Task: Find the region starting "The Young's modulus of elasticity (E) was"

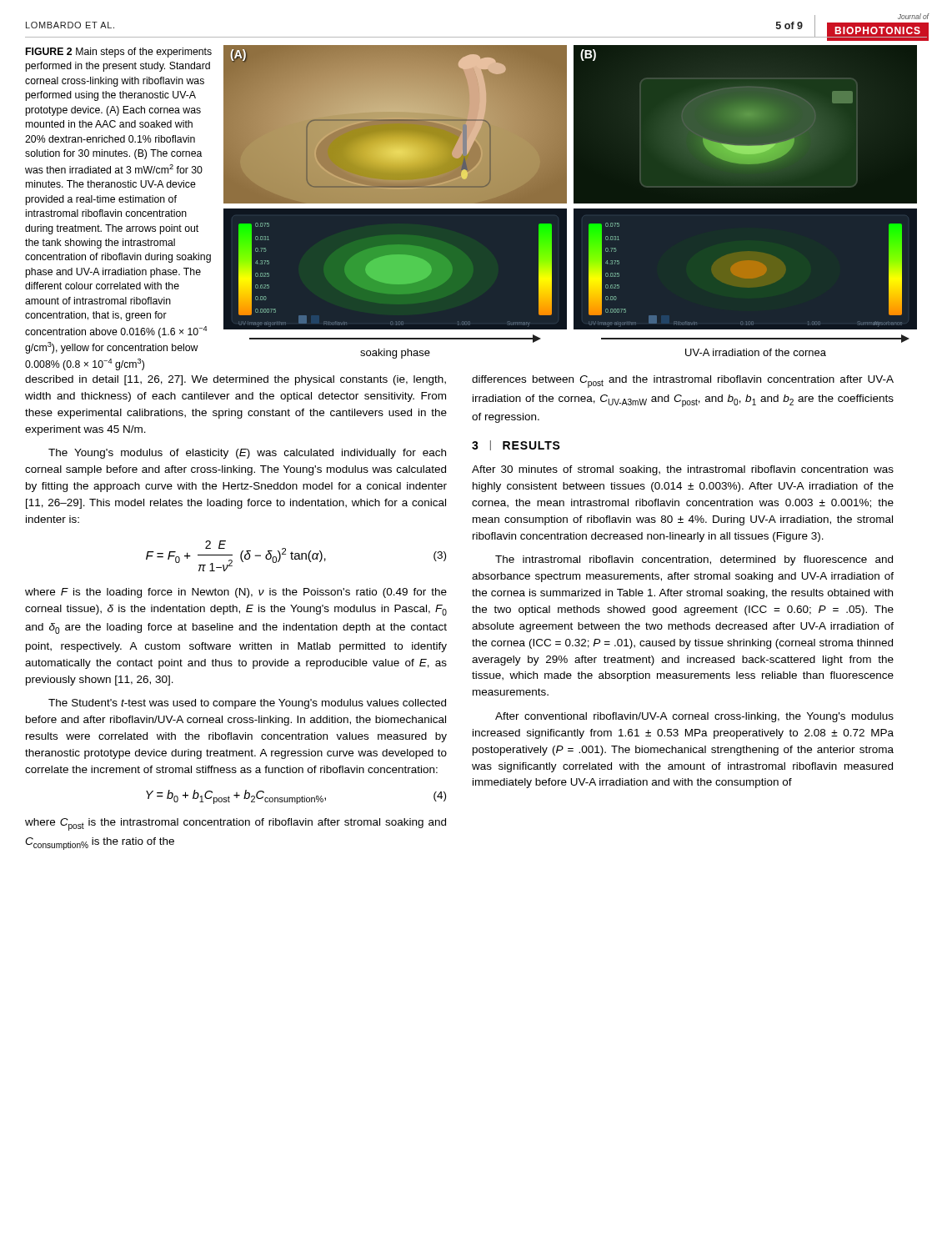Action: point(236,486)
